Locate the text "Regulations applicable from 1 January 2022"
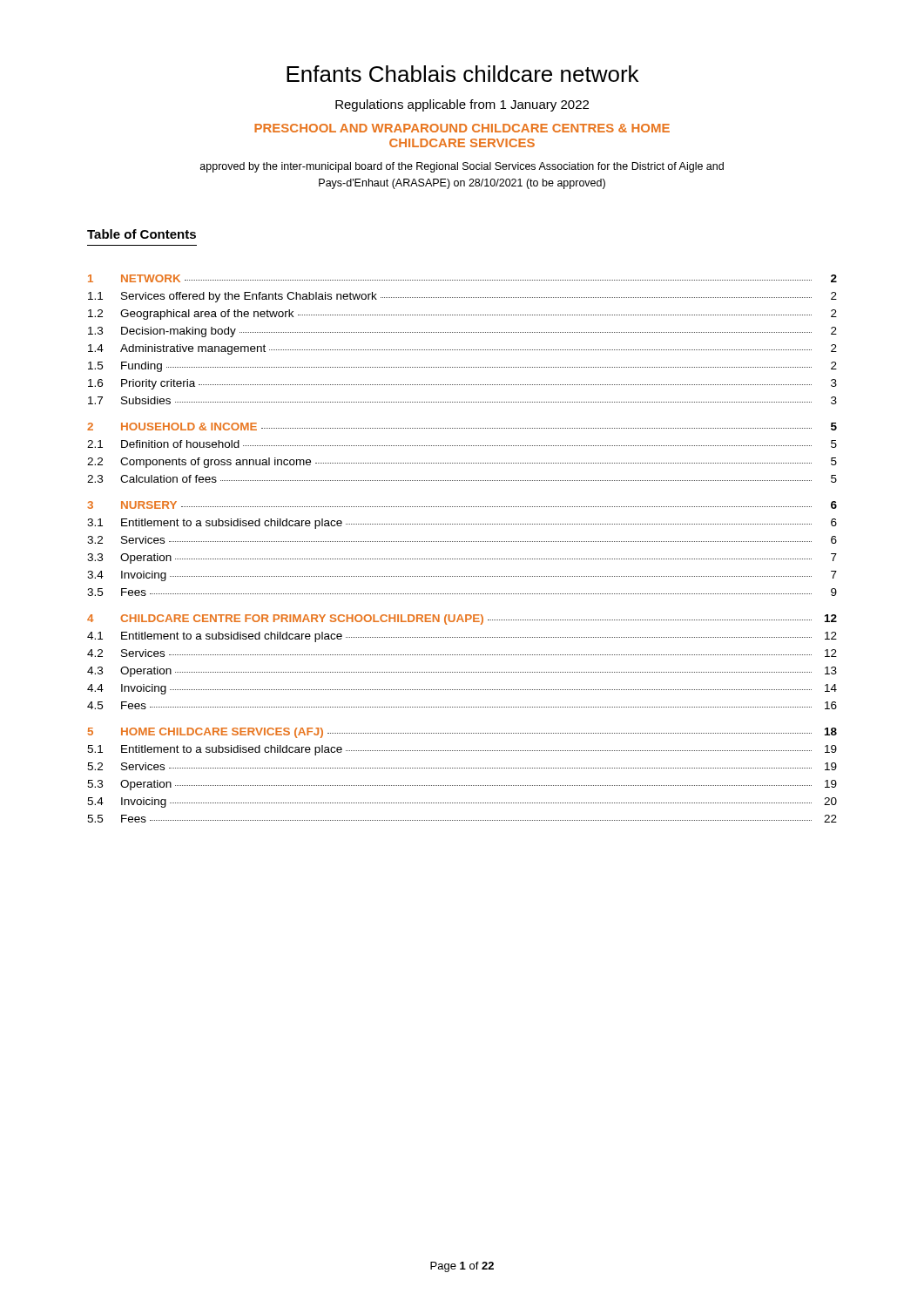The image size is (924, 1307). point(462,104)
